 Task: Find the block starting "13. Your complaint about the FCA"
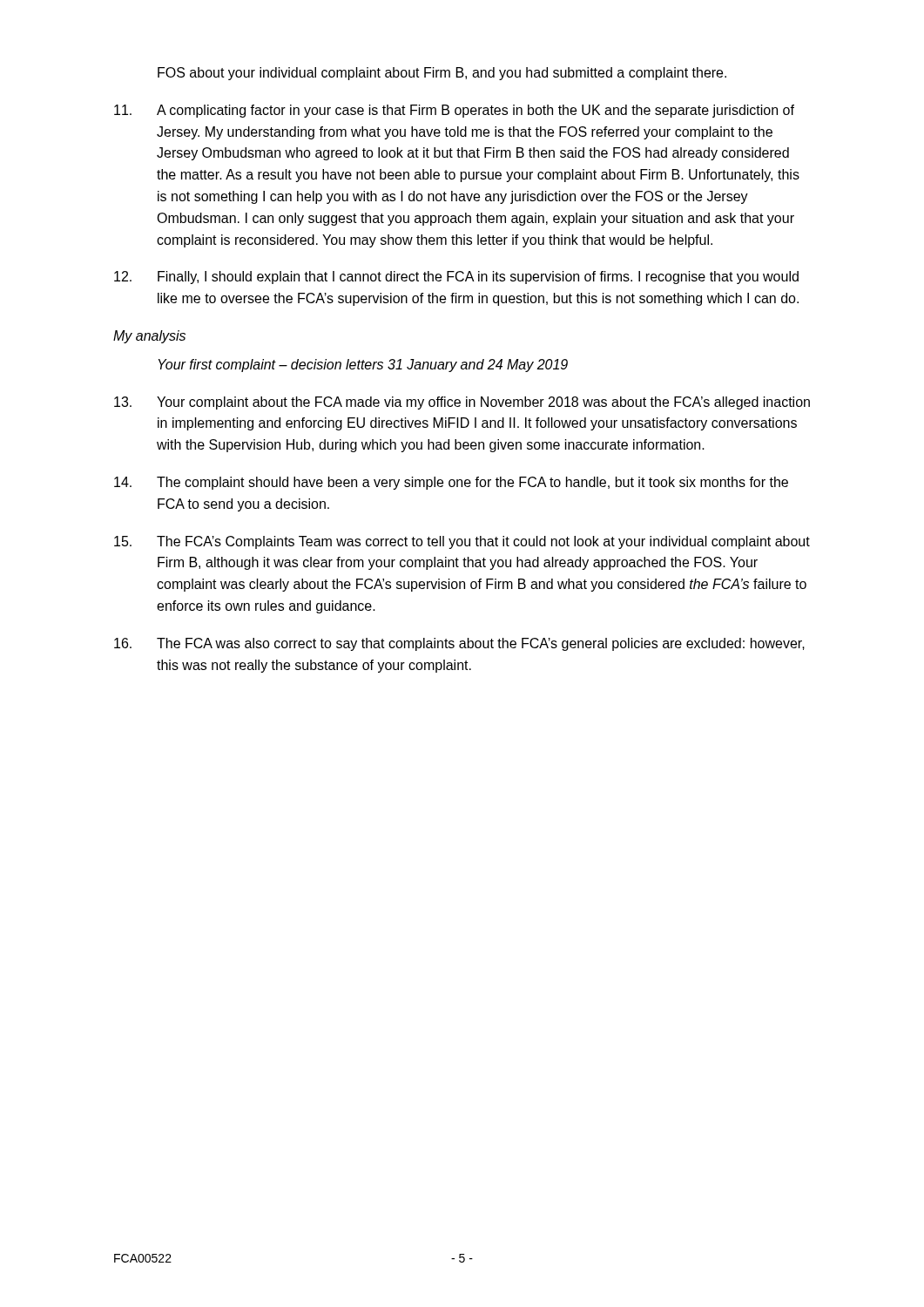pyautogui.click(x=462, y=424)
